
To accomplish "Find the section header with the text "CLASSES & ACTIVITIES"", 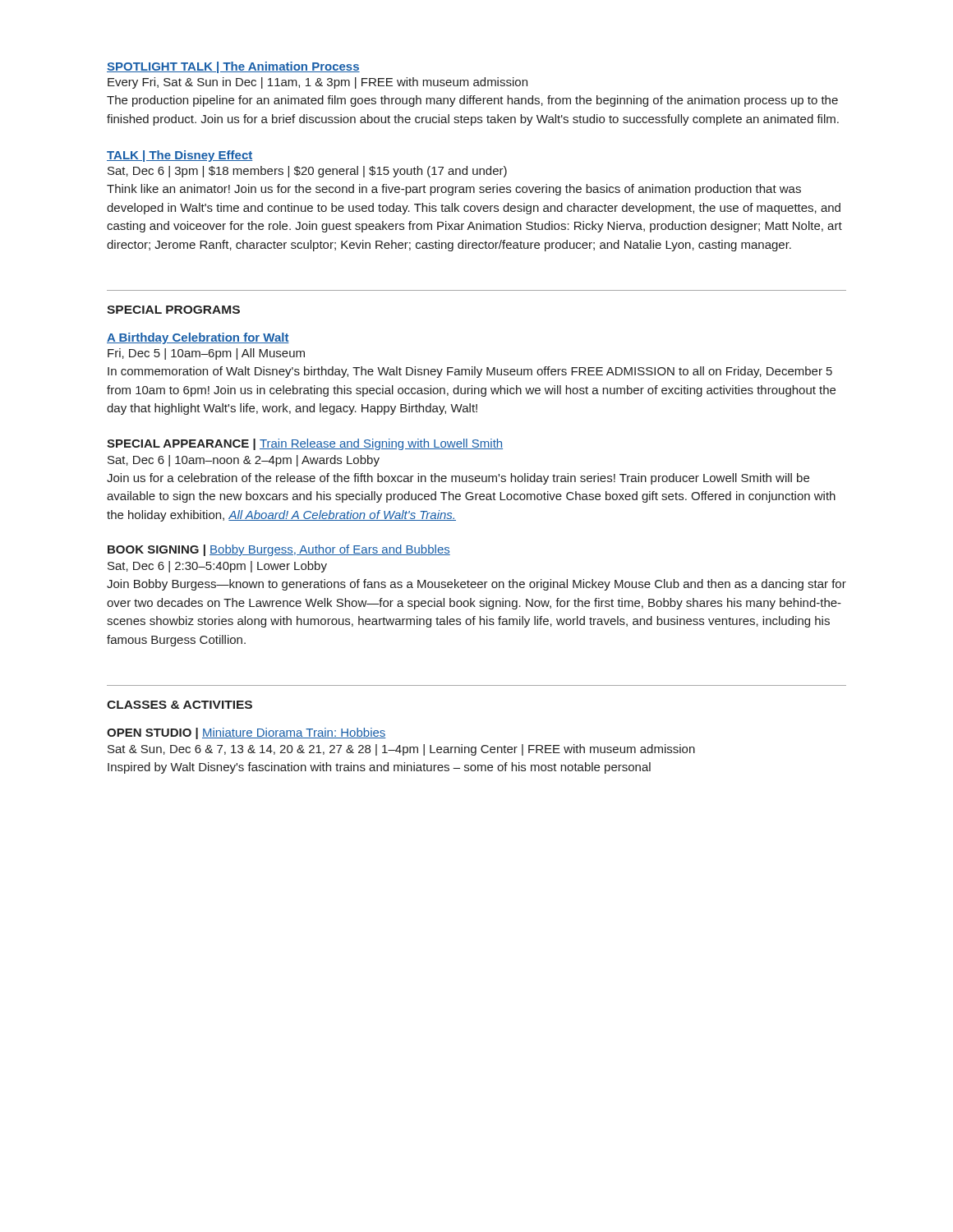I will tap(180, 704).
